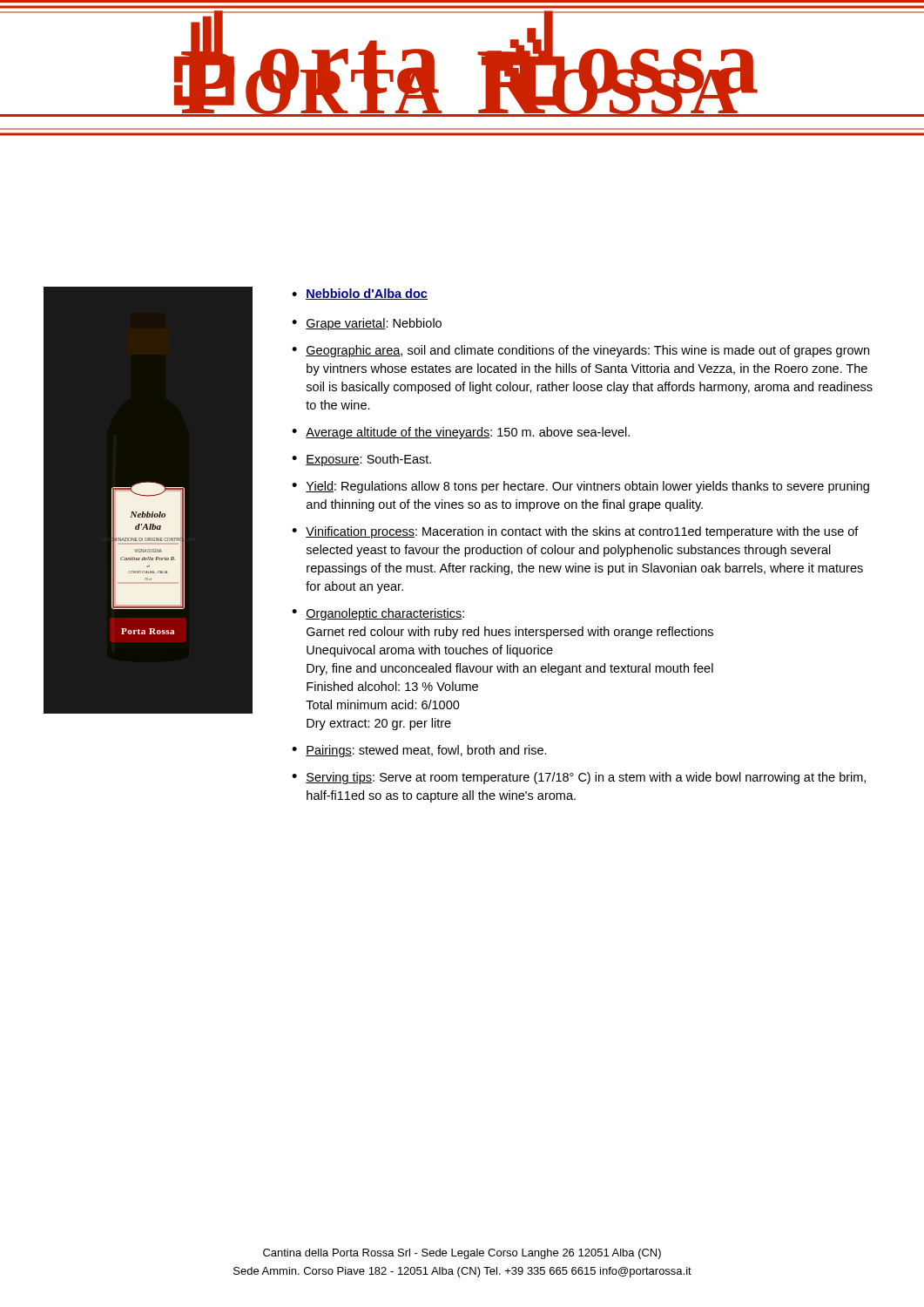Click on the list item that reads "• Nebbiolo d'Alba doc •"
924x1307 pixels.
[586, 546]
